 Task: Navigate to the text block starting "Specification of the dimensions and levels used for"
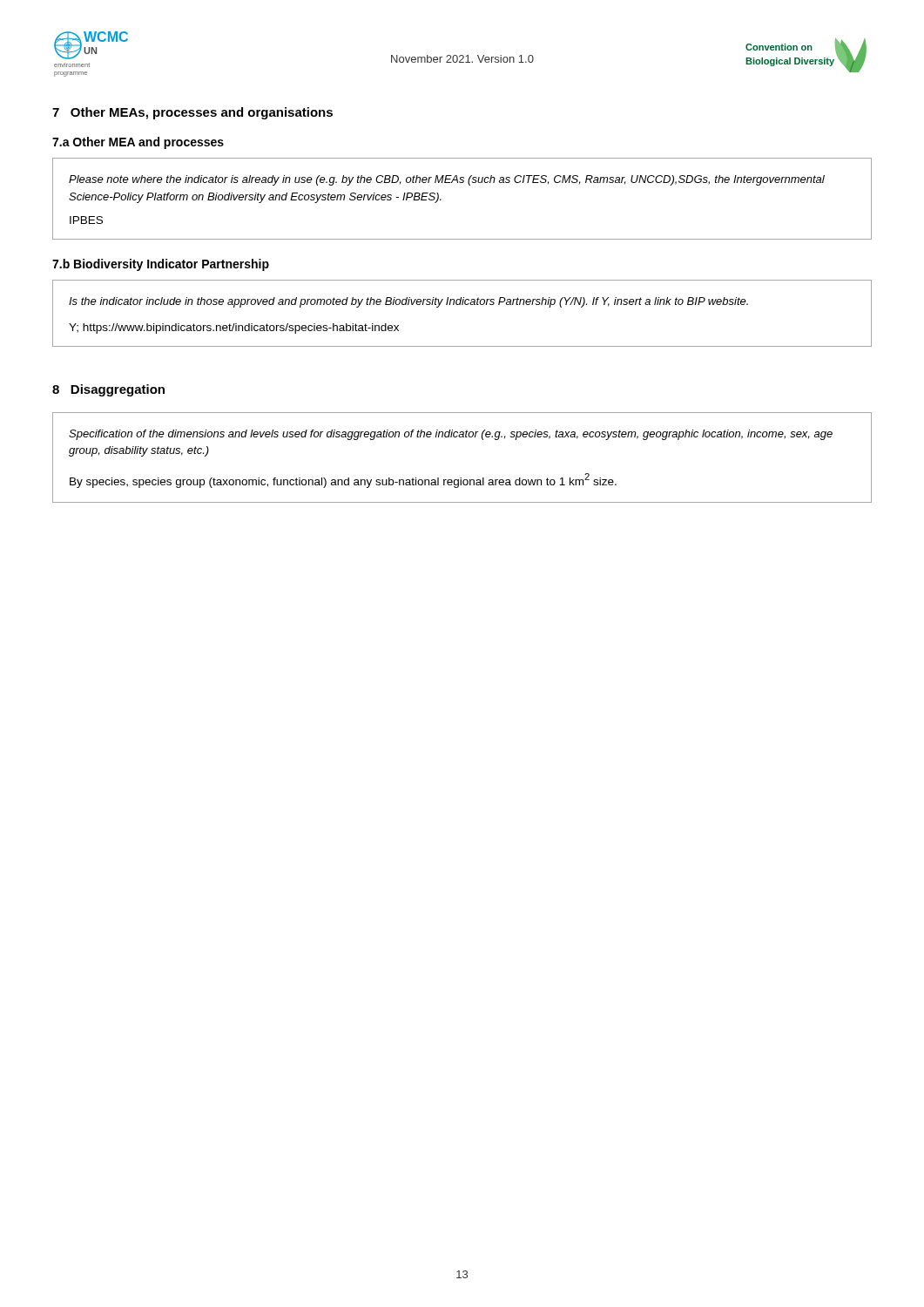point(451,435)
